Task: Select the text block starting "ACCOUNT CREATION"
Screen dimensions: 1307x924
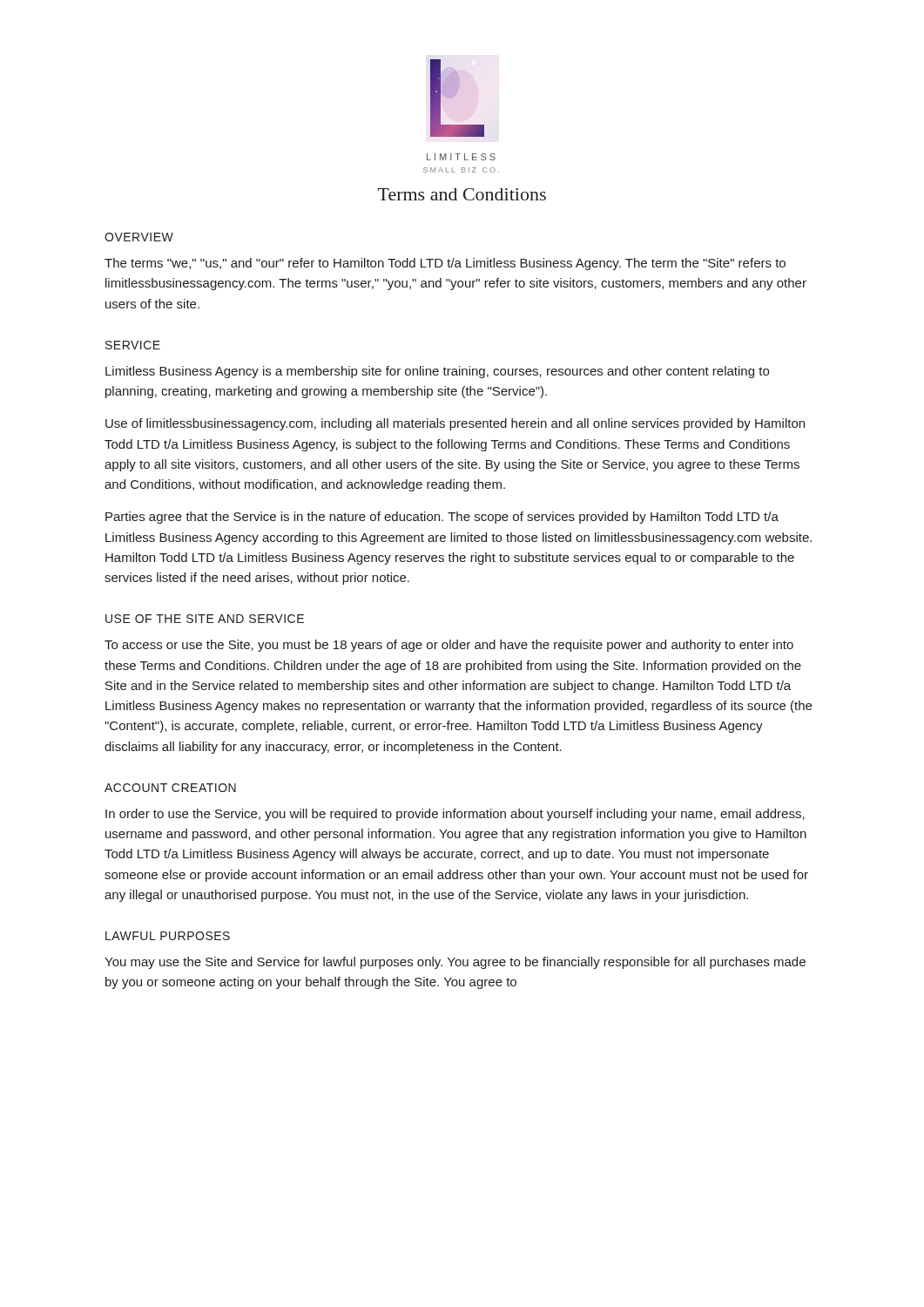Action: pos(171,787)
